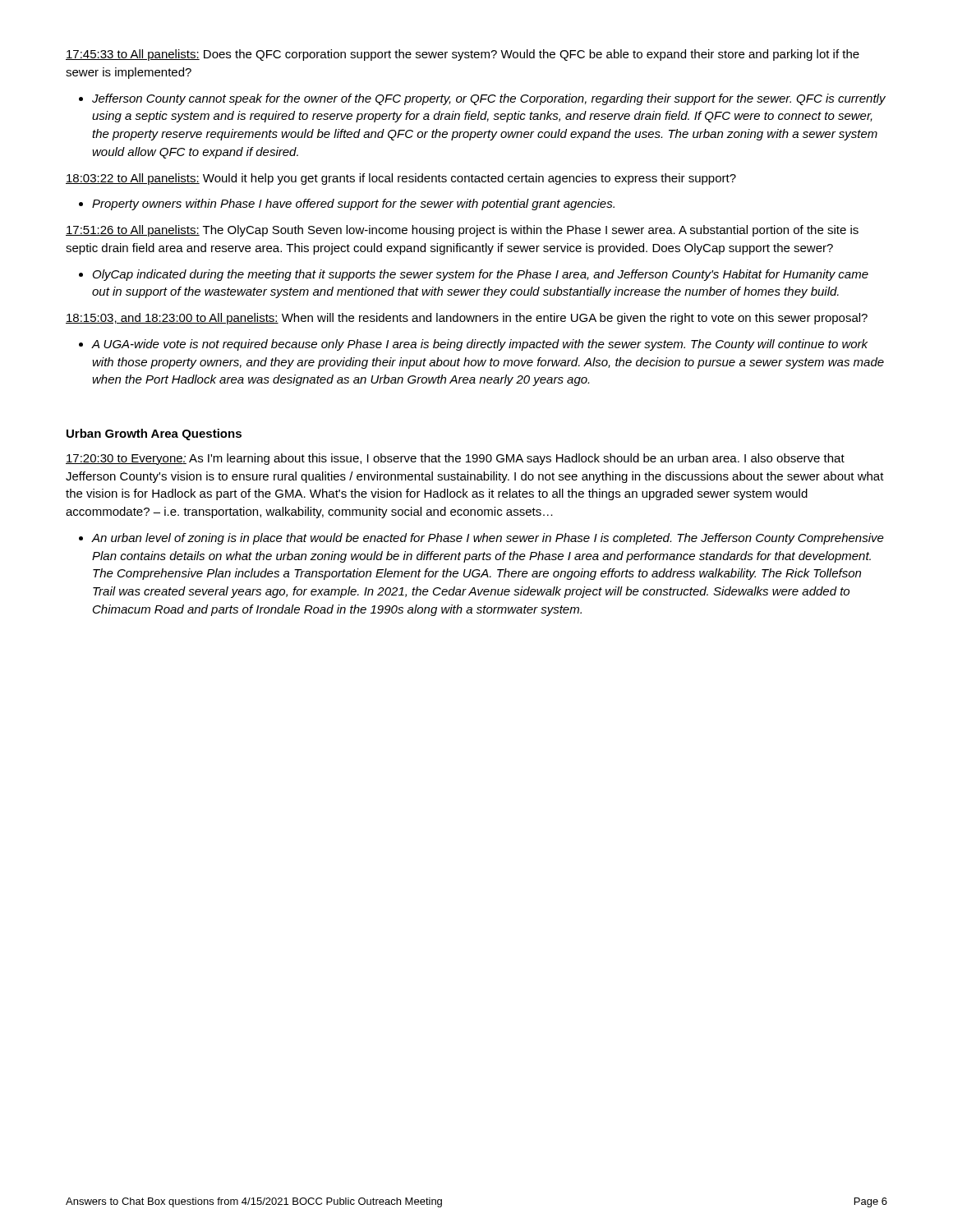Screen dimensions: 1232x953
Task: Navigate to the text block starting "Property owners within Phase I have offered"
Action: pyautogui.click(x=490, y=204)
